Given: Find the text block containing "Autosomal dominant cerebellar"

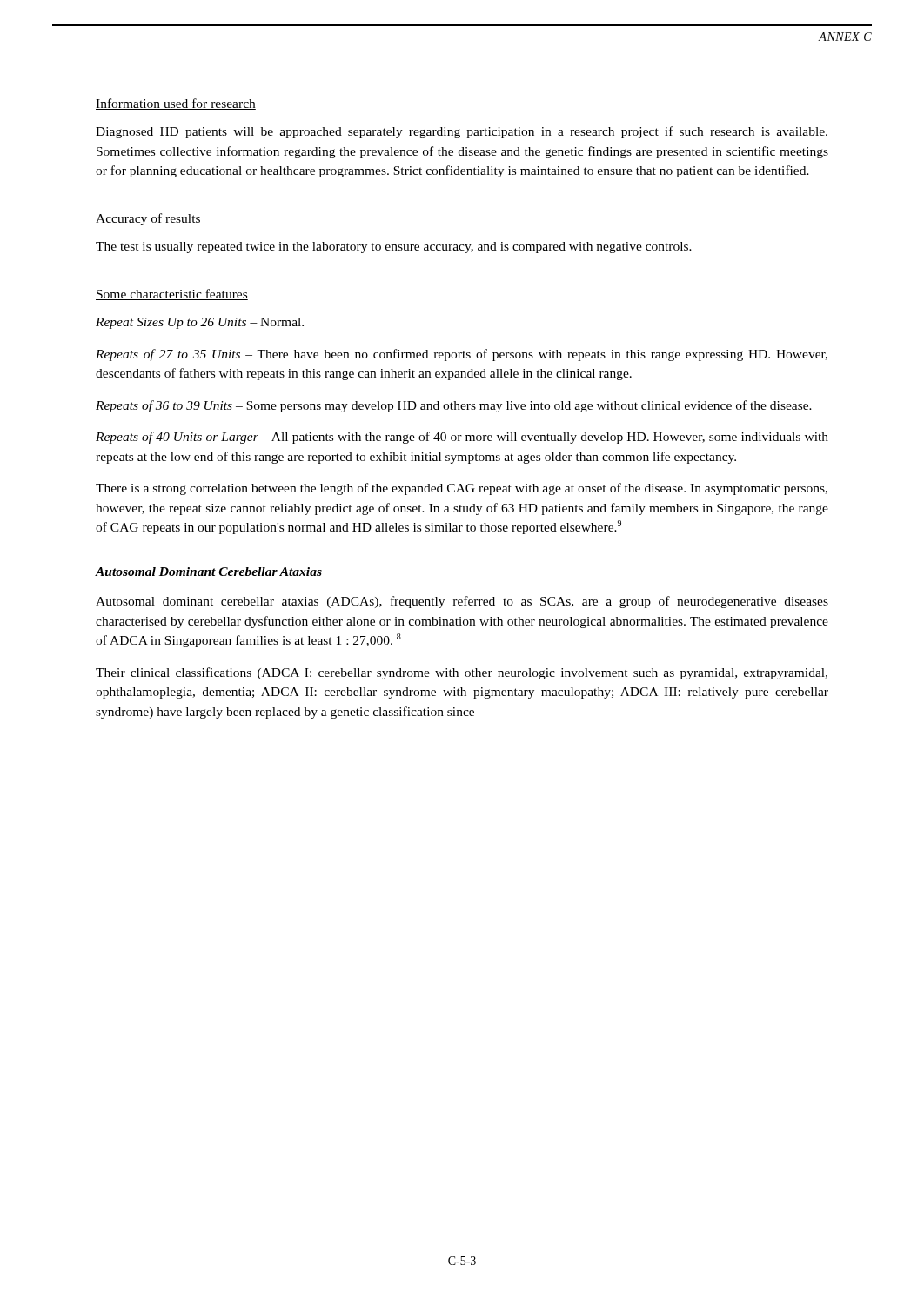Looking at the screenshot, I should (462, 620).
